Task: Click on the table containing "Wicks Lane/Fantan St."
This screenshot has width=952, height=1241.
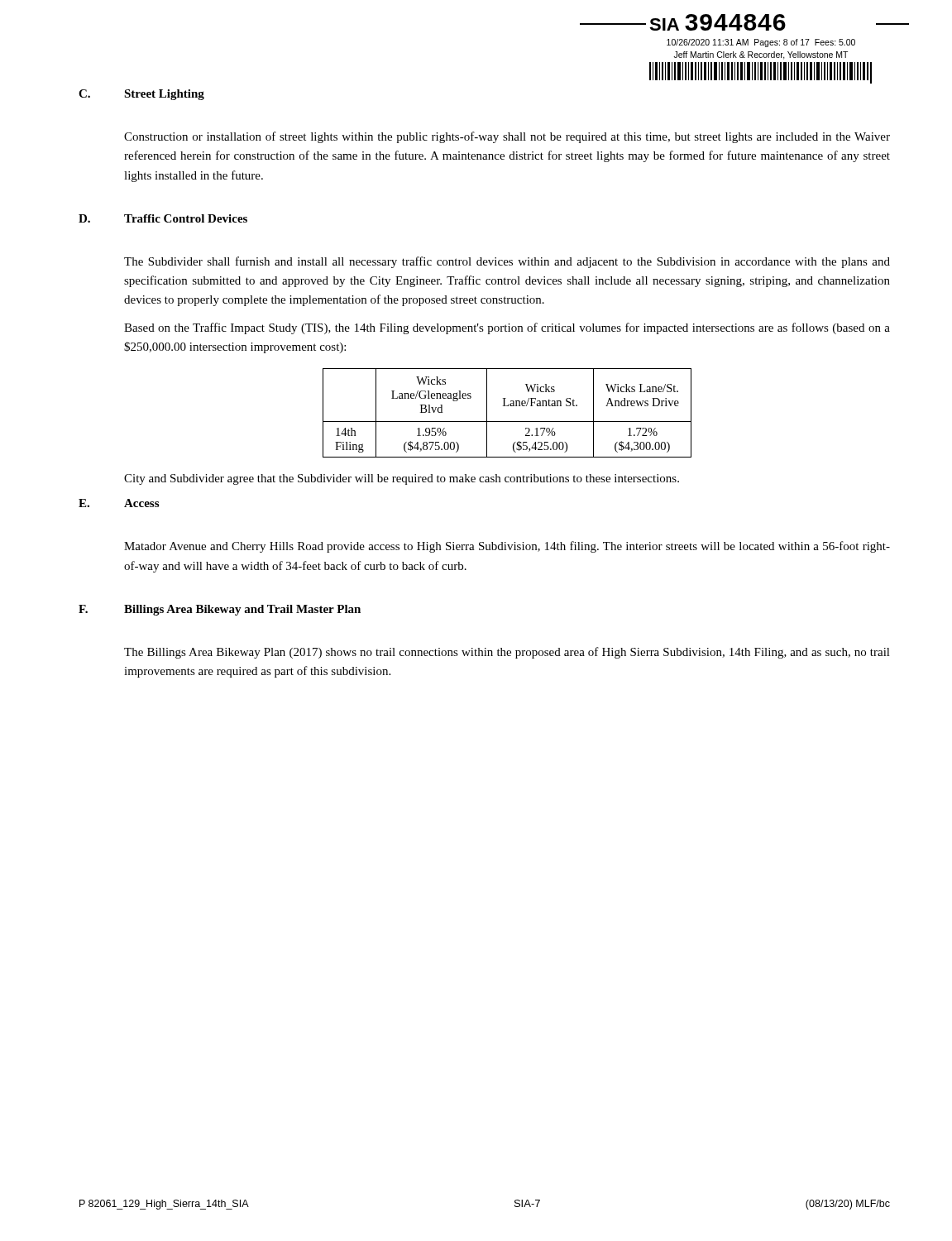Action: pos(507,413)
